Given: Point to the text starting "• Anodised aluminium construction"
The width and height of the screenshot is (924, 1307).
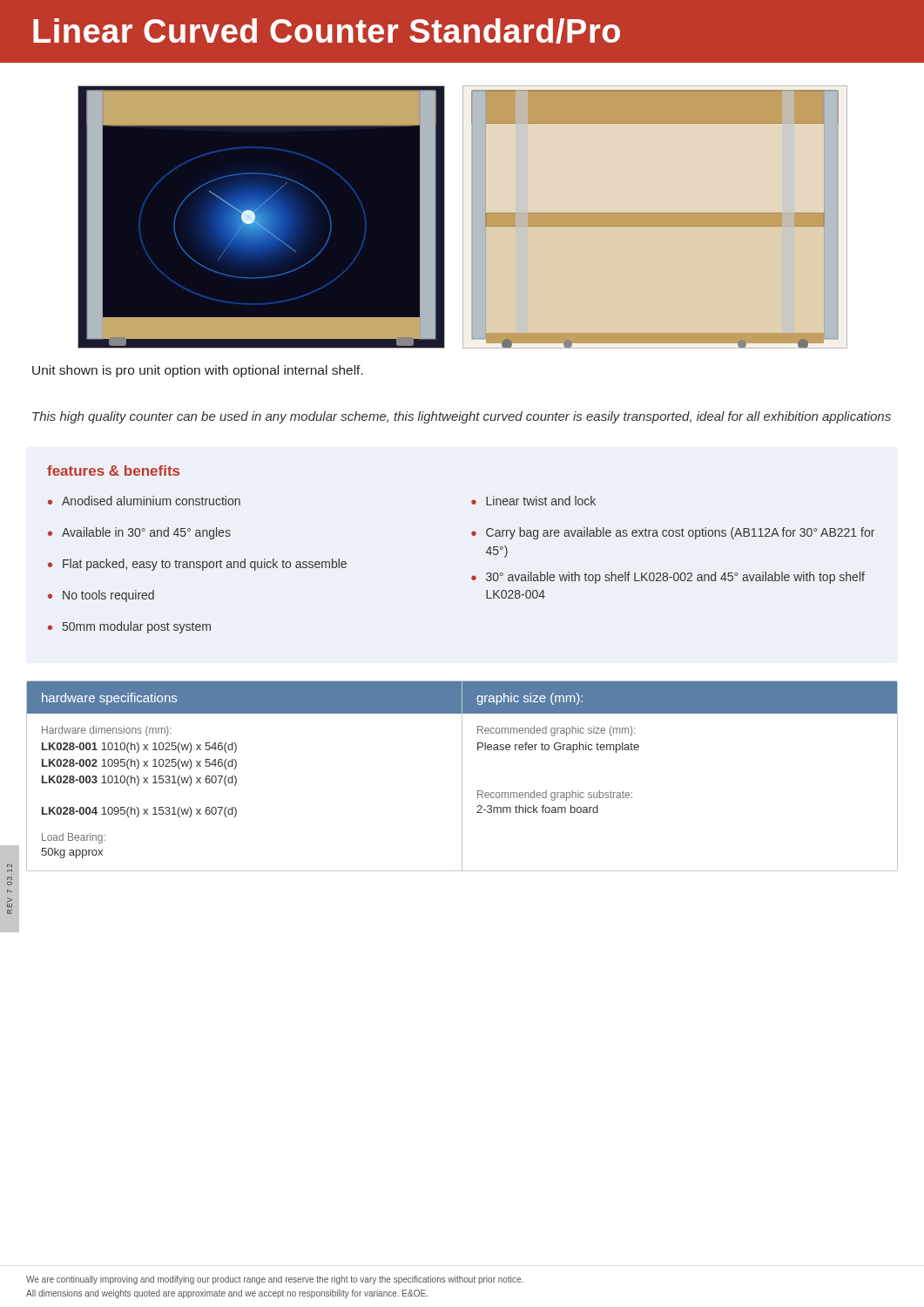Looking at the screenshot, I should pyautogui.click(x=144, y=504).
